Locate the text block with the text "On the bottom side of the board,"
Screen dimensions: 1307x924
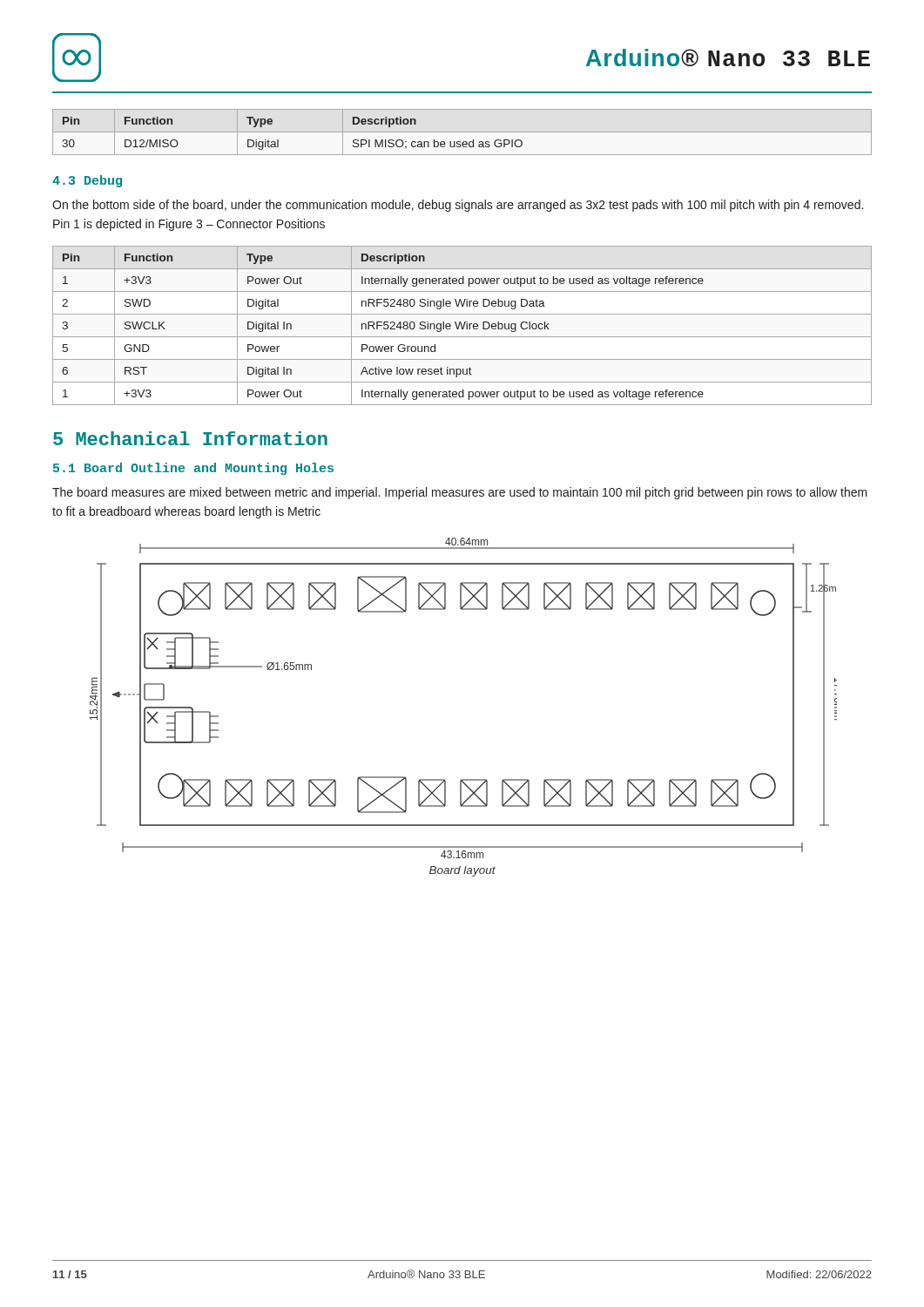(x=458, y=214)
